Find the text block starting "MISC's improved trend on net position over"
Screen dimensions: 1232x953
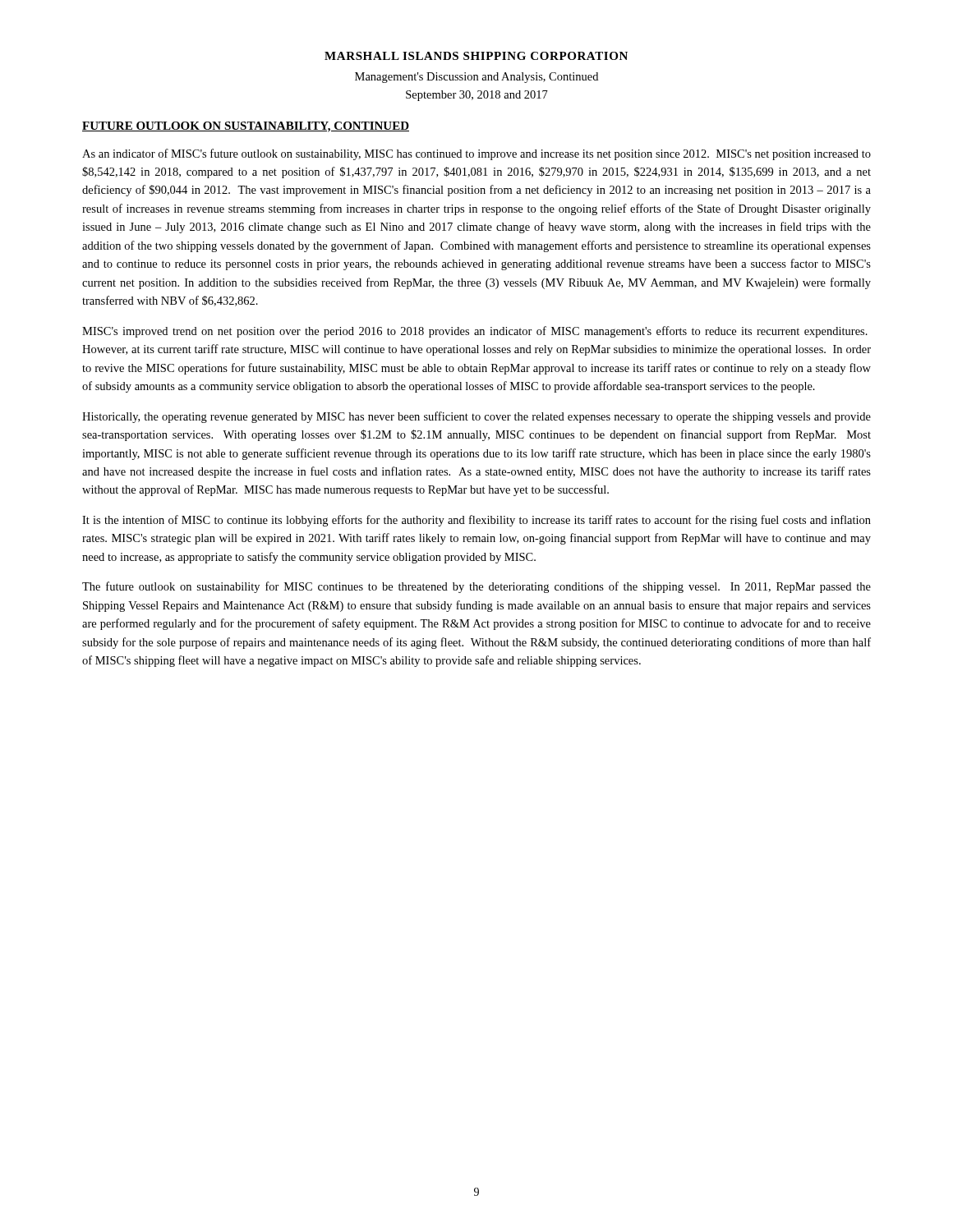[x=476, y=358]
